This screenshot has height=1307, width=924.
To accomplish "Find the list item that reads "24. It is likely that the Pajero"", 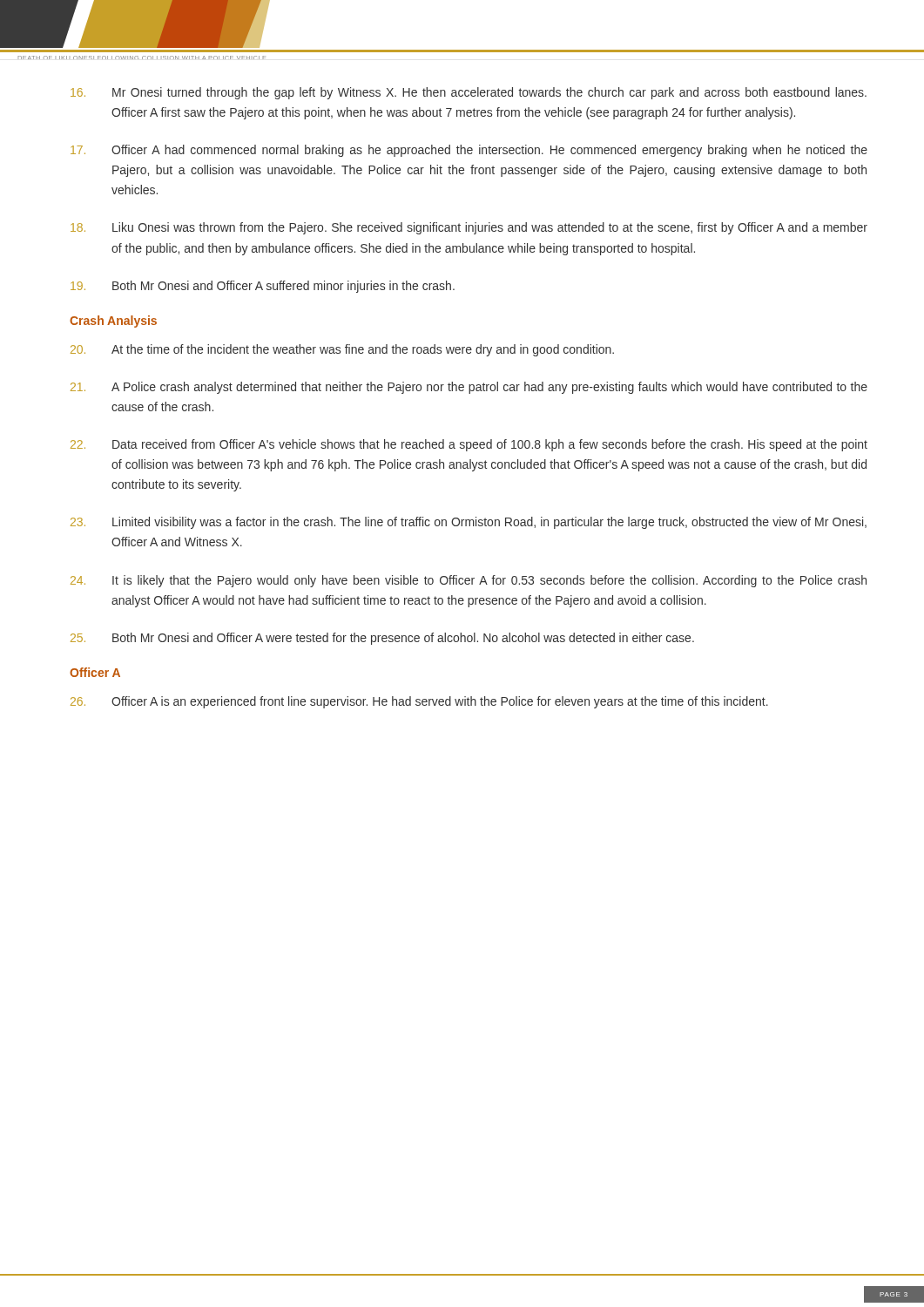I will [469, 590].
